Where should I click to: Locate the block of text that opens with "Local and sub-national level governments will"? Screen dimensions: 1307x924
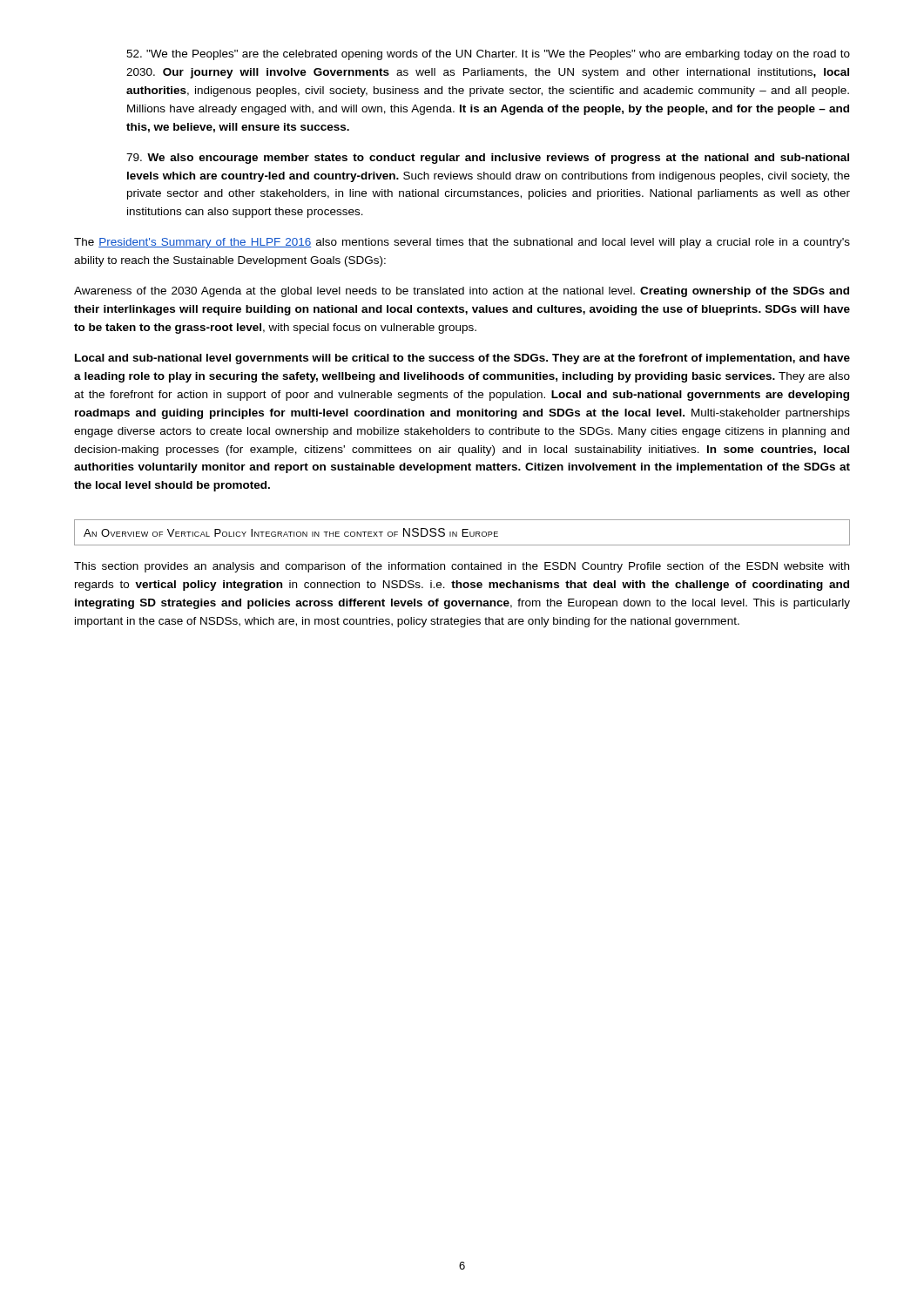coord(462,421)
